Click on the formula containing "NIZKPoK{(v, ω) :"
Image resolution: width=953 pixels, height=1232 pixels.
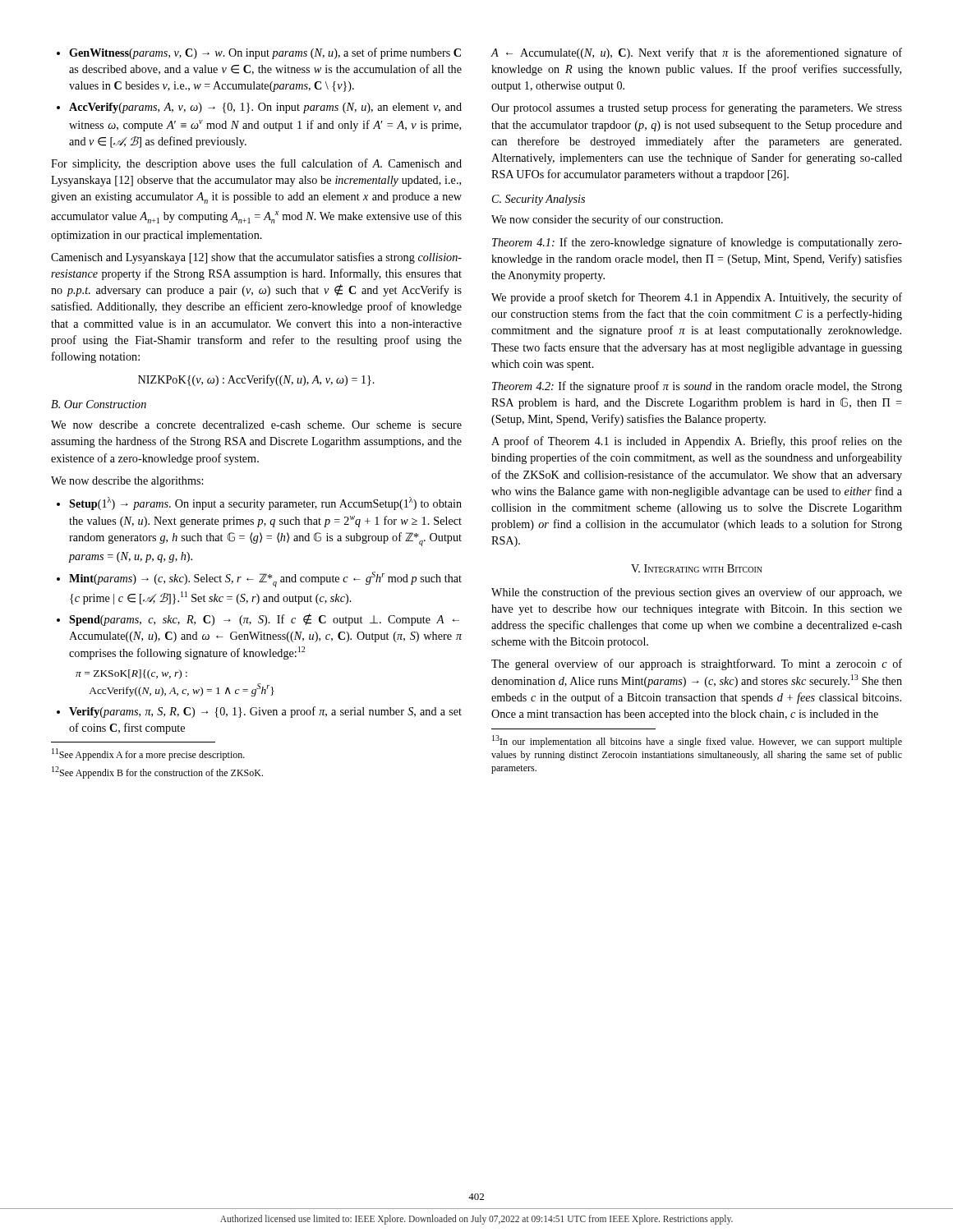[256, 379]
